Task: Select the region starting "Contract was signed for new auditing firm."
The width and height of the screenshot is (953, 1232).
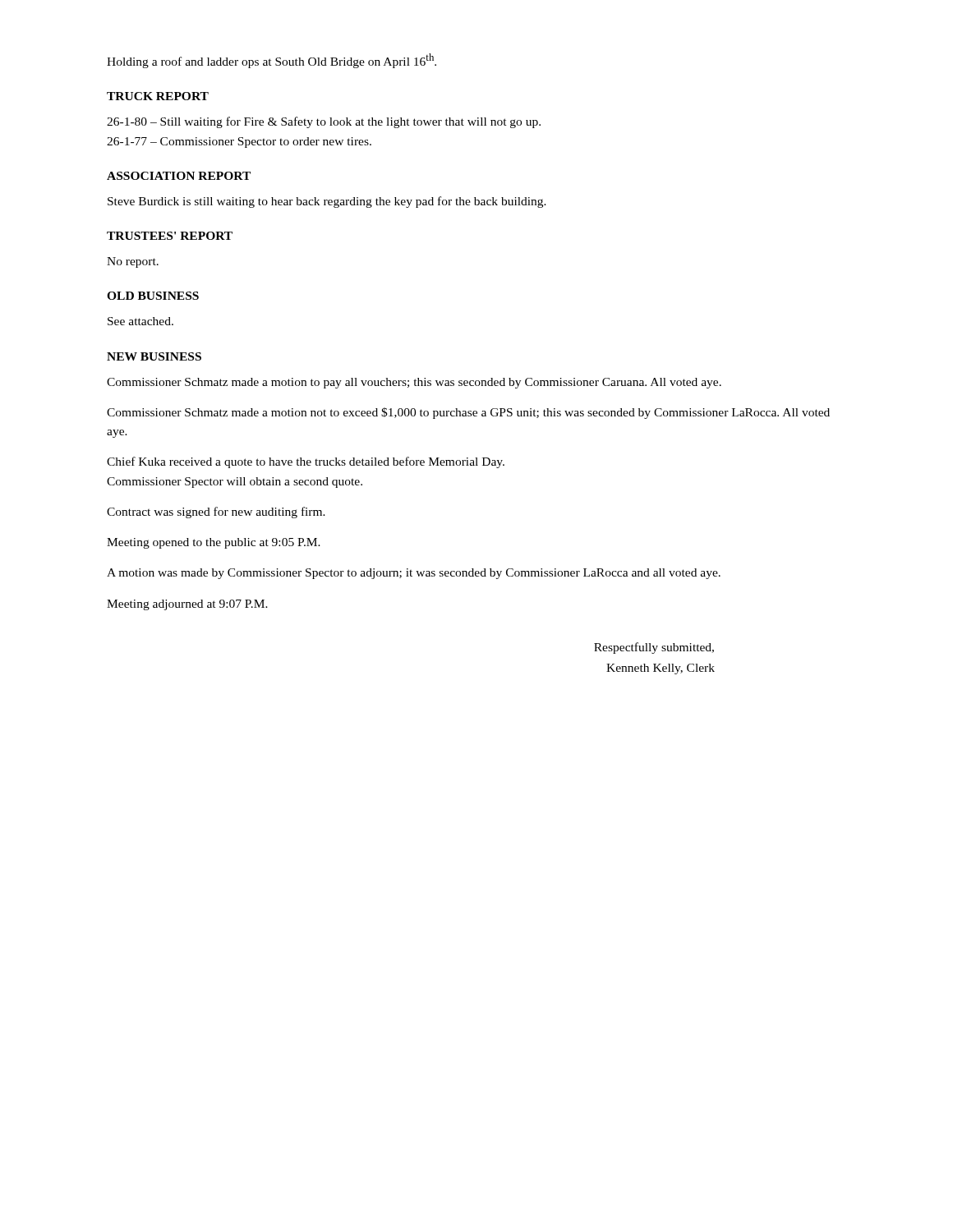Action: (216, 511)
